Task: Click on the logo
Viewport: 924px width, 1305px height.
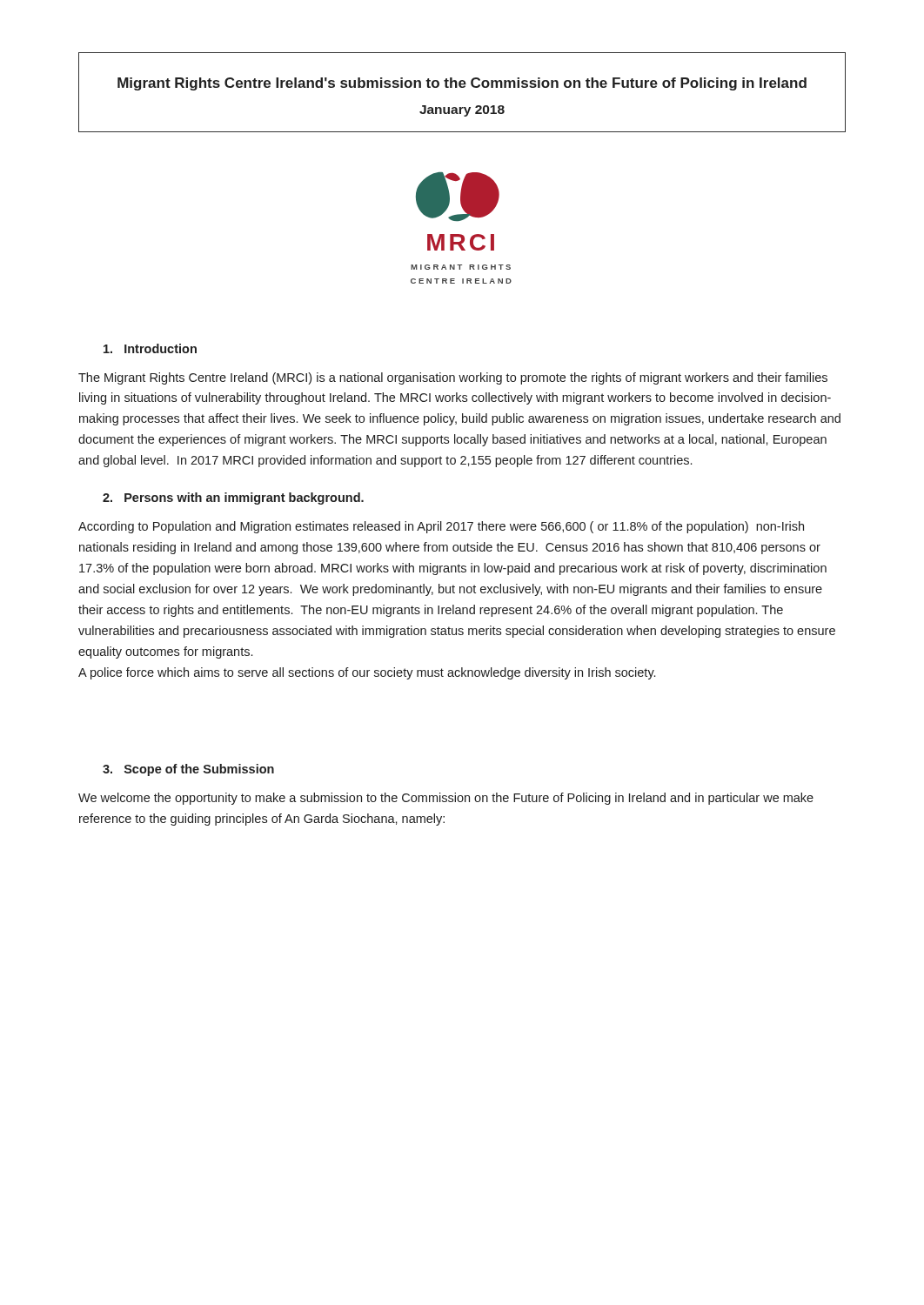Action: [462, 238]
